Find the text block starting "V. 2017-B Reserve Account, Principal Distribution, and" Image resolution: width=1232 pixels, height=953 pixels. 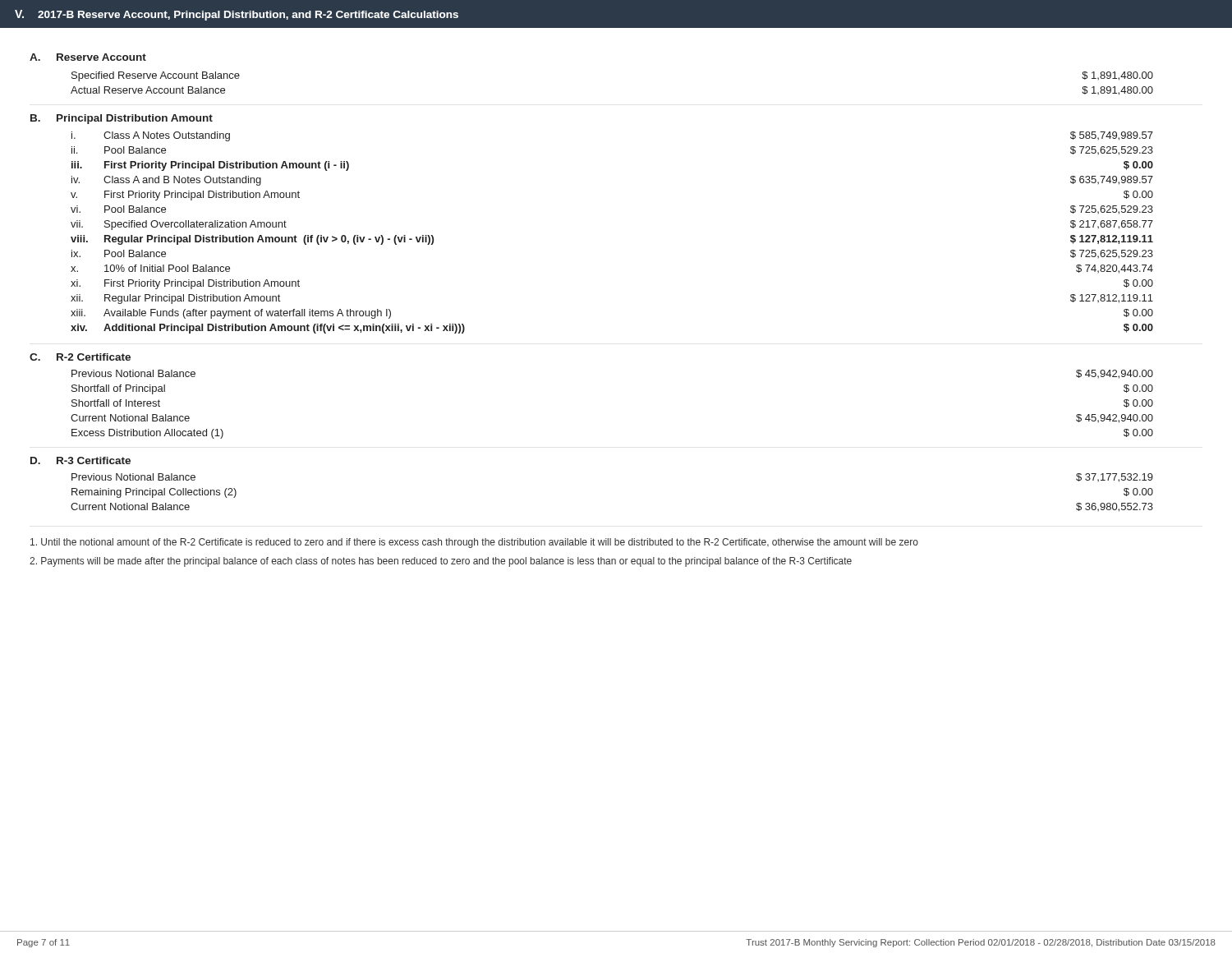[x=237, y=14]
